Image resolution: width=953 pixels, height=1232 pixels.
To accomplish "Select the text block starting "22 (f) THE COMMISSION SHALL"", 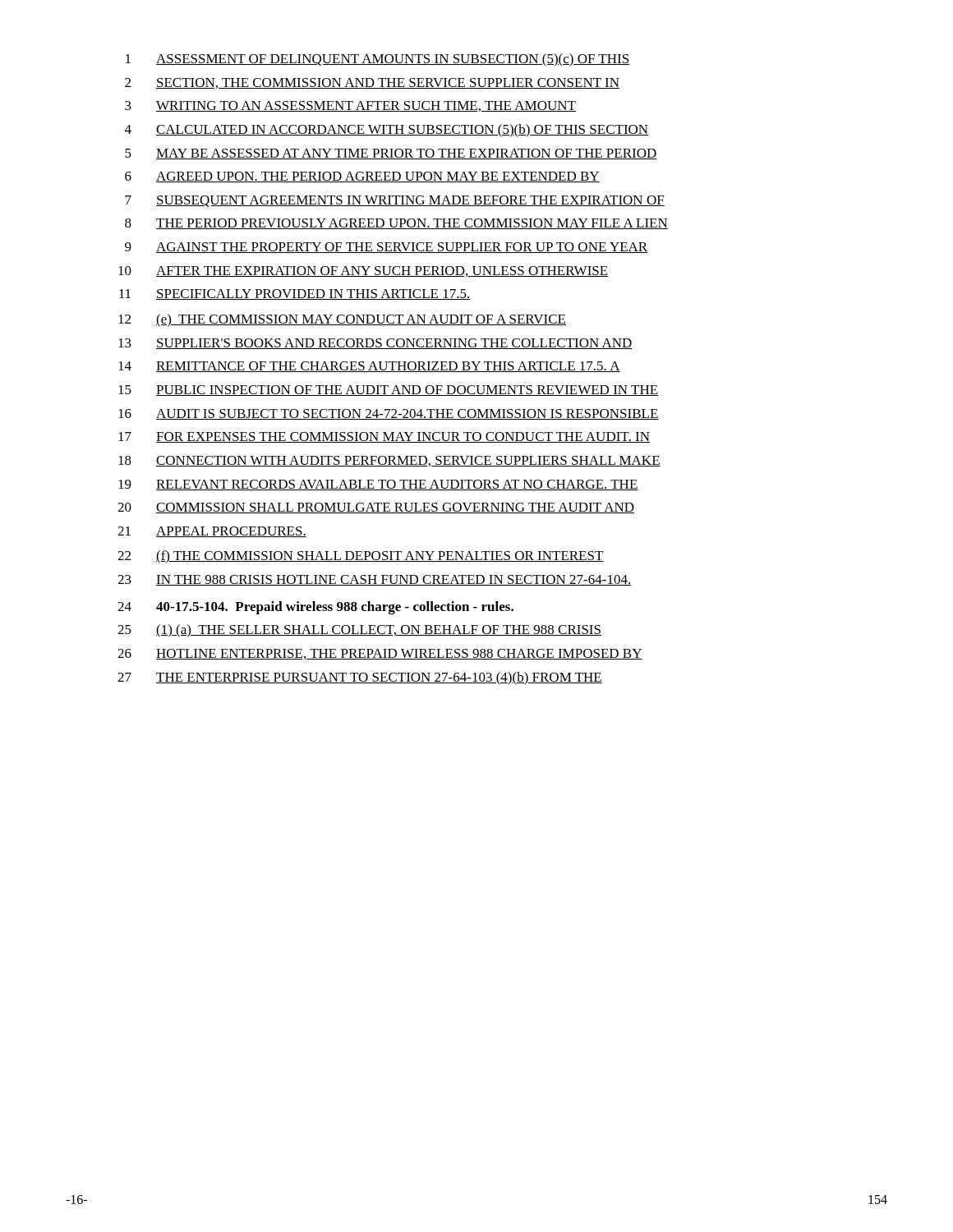I will 493,557.
